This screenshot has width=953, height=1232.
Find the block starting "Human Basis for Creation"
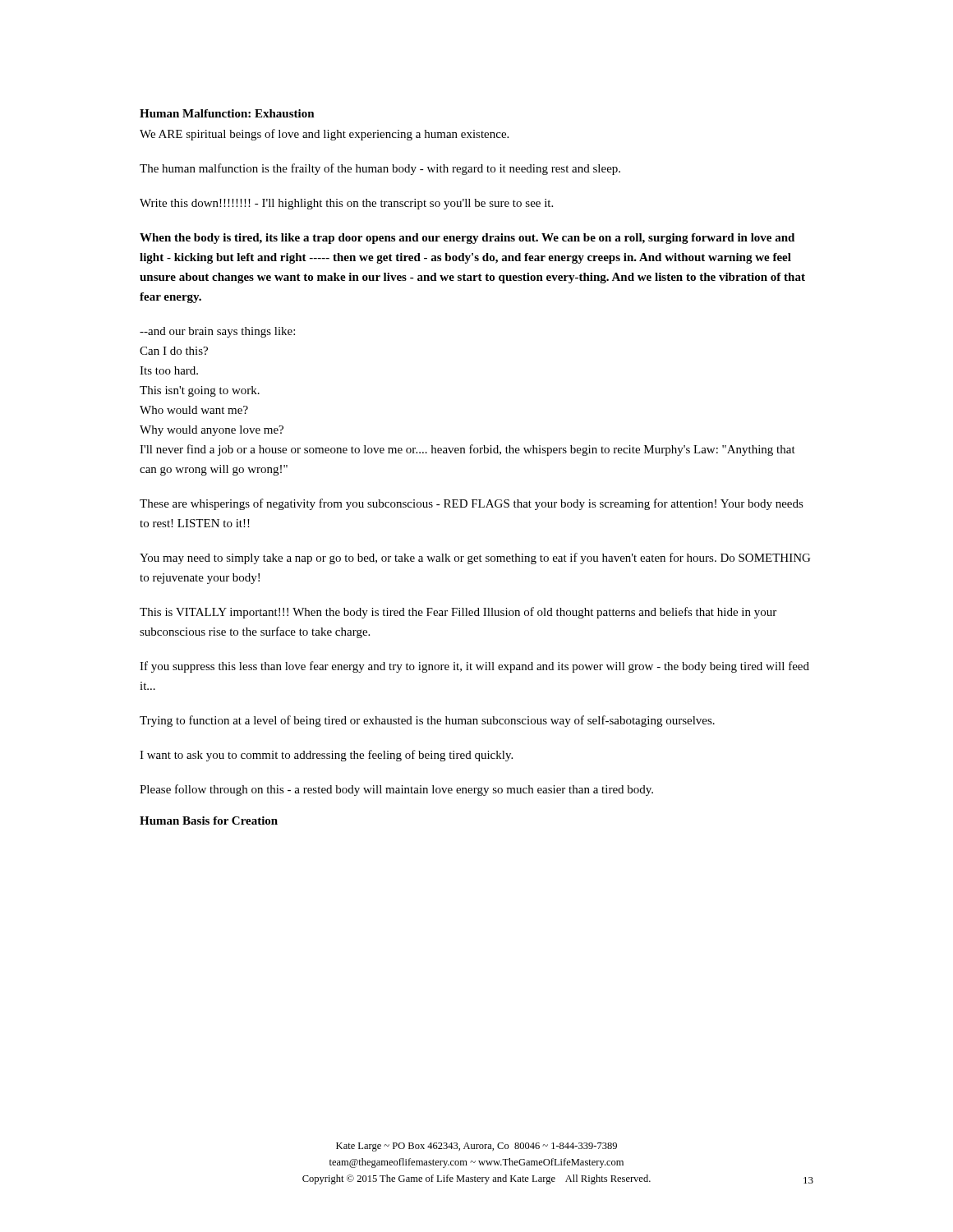(x=209, y=821)
